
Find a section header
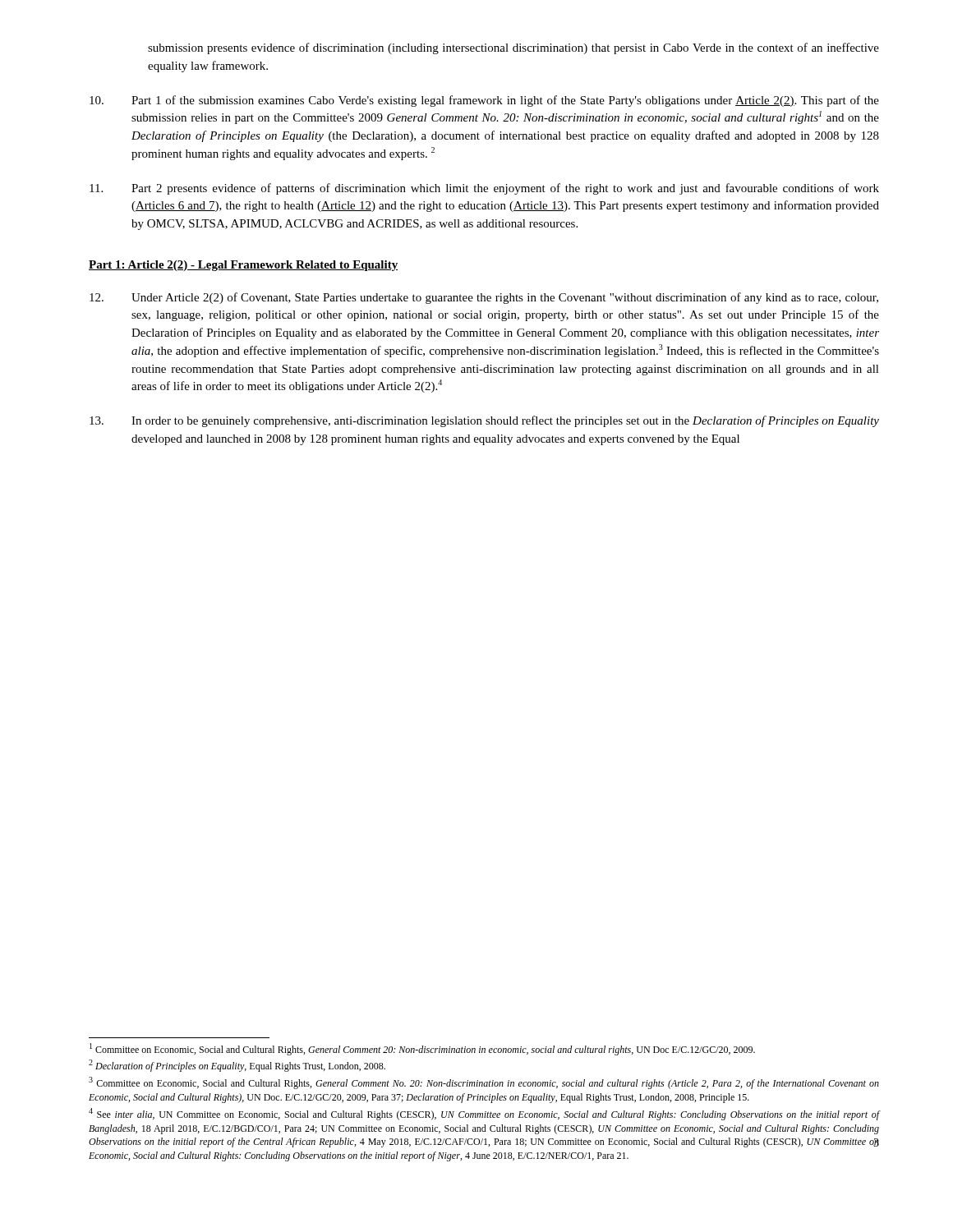[243, 264]
